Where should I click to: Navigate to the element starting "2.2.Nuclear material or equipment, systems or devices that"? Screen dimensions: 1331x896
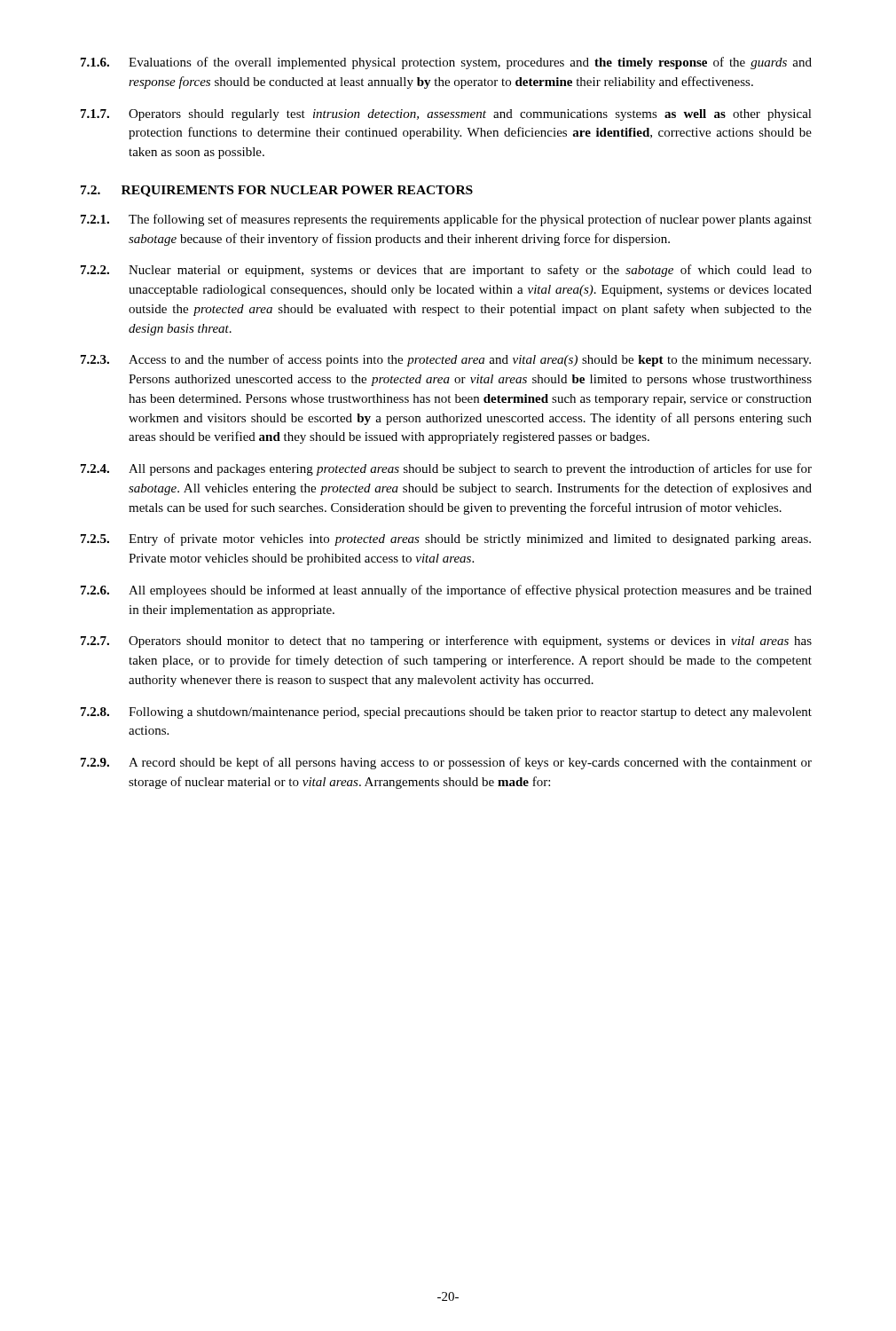446,300
